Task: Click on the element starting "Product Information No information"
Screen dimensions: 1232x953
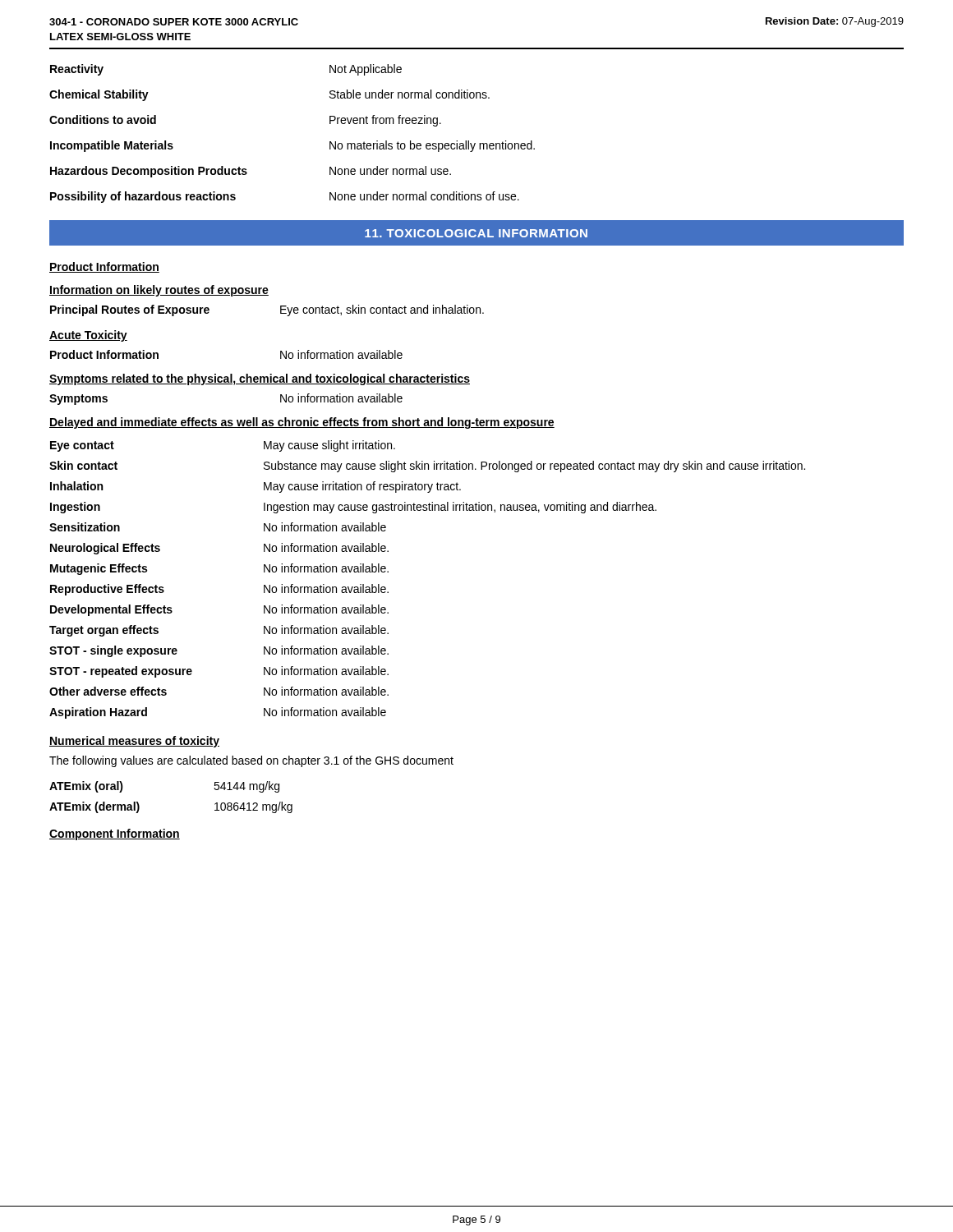Action: pos(108,354)
